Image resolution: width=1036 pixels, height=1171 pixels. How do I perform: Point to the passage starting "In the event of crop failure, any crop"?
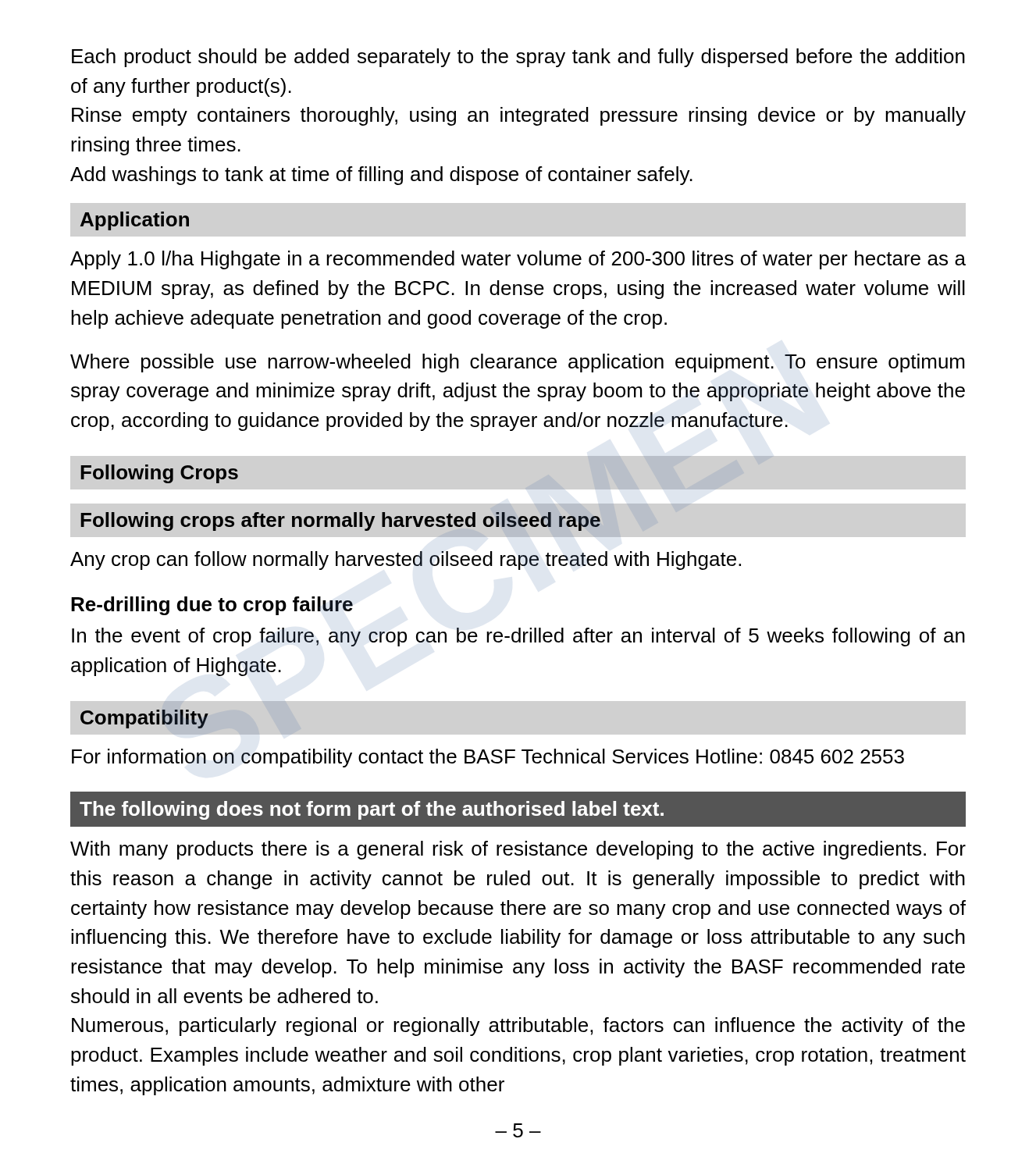coord(518,650)
